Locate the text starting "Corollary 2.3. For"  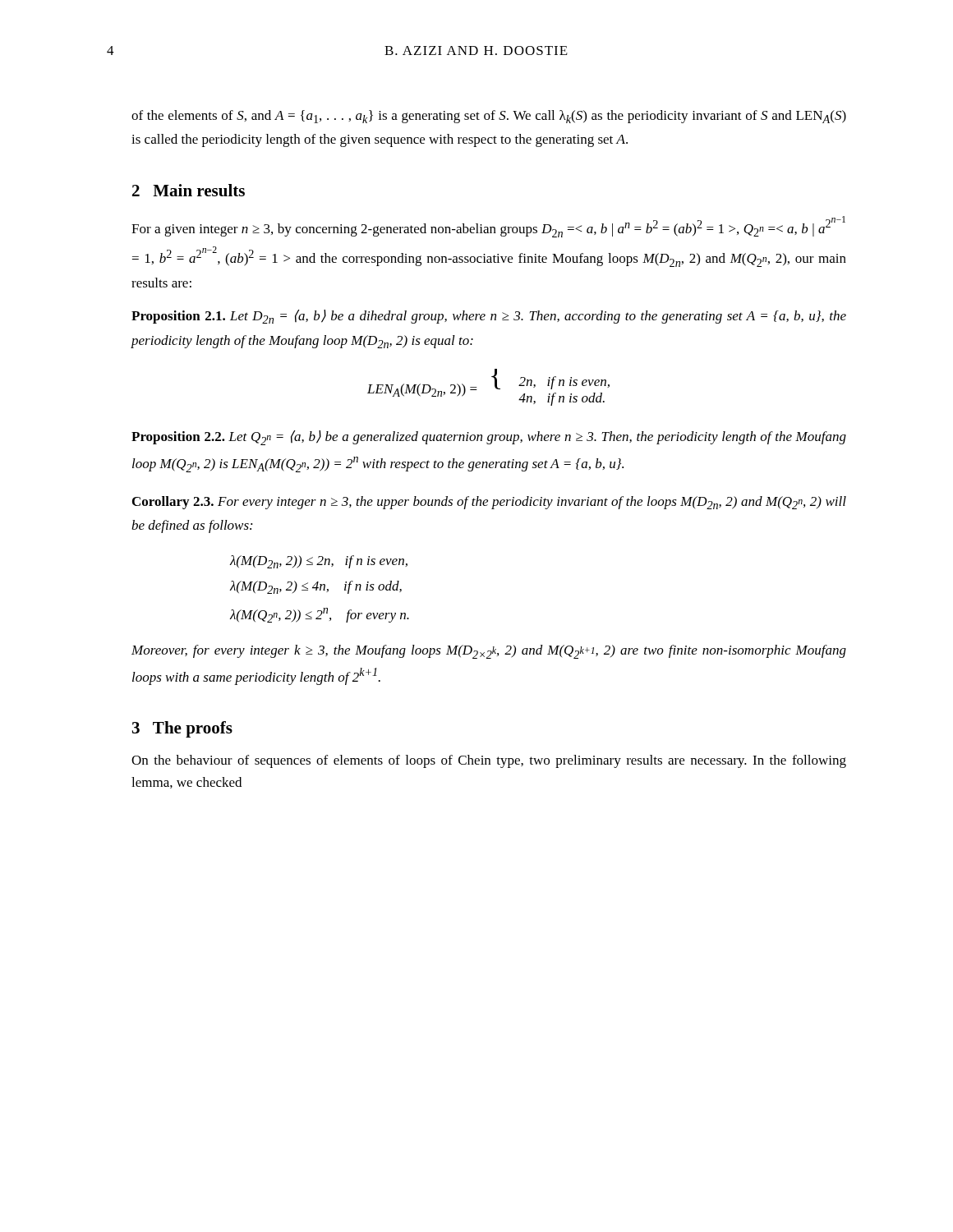pos(489,513)
